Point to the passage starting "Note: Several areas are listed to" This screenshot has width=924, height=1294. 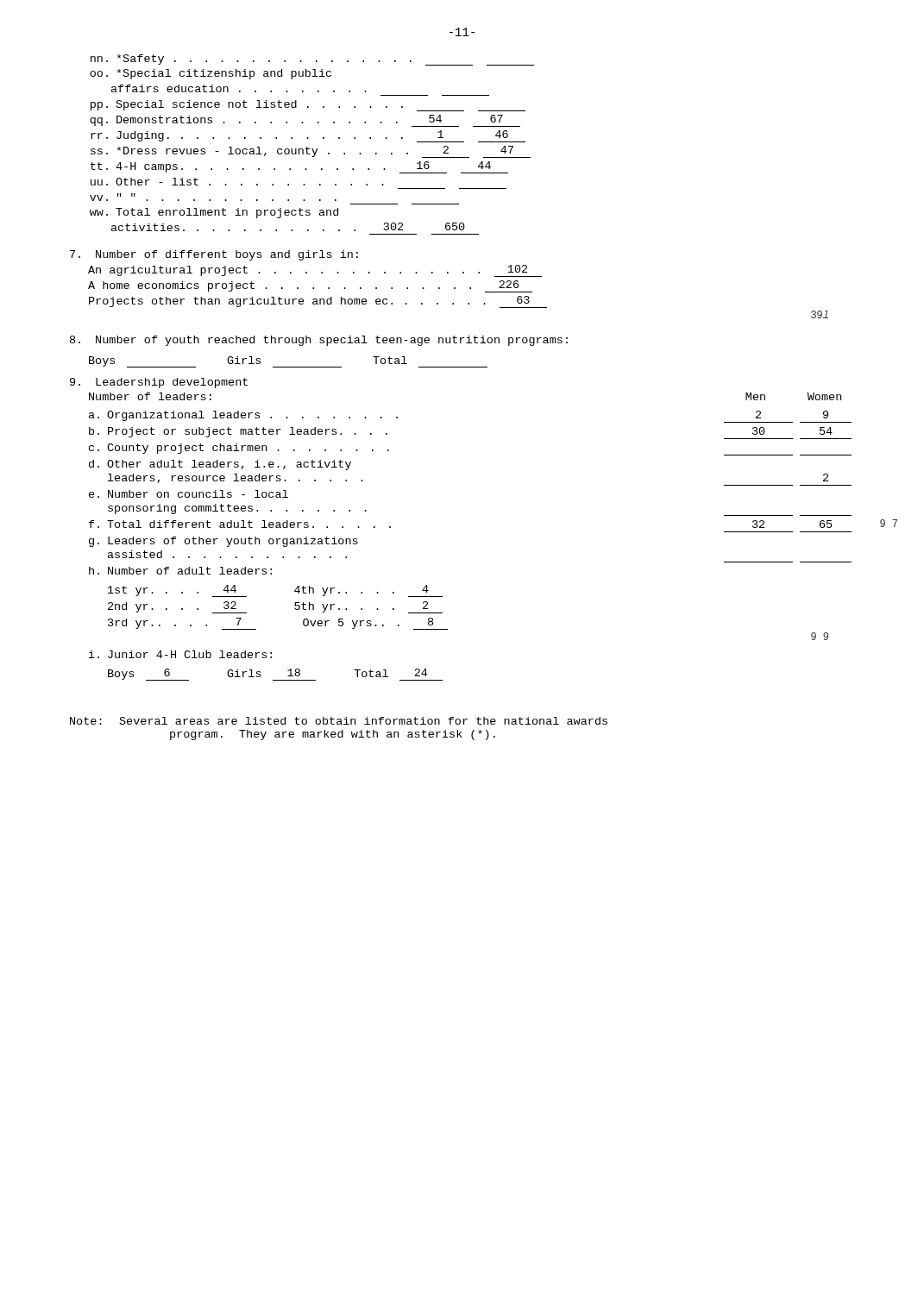(462, 728)
